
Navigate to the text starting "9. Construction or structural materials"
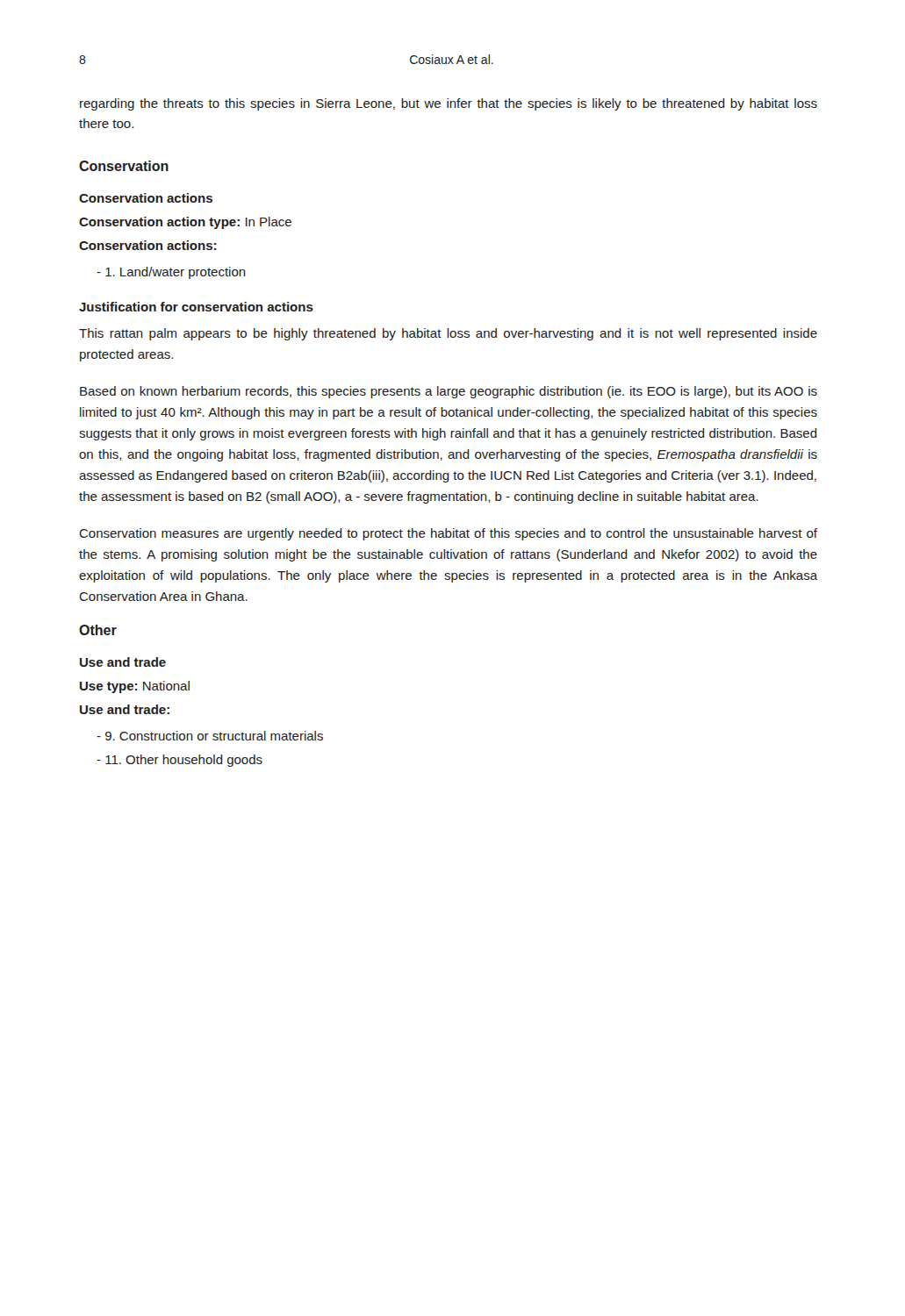pyautogui.click(x=210, y=735)
